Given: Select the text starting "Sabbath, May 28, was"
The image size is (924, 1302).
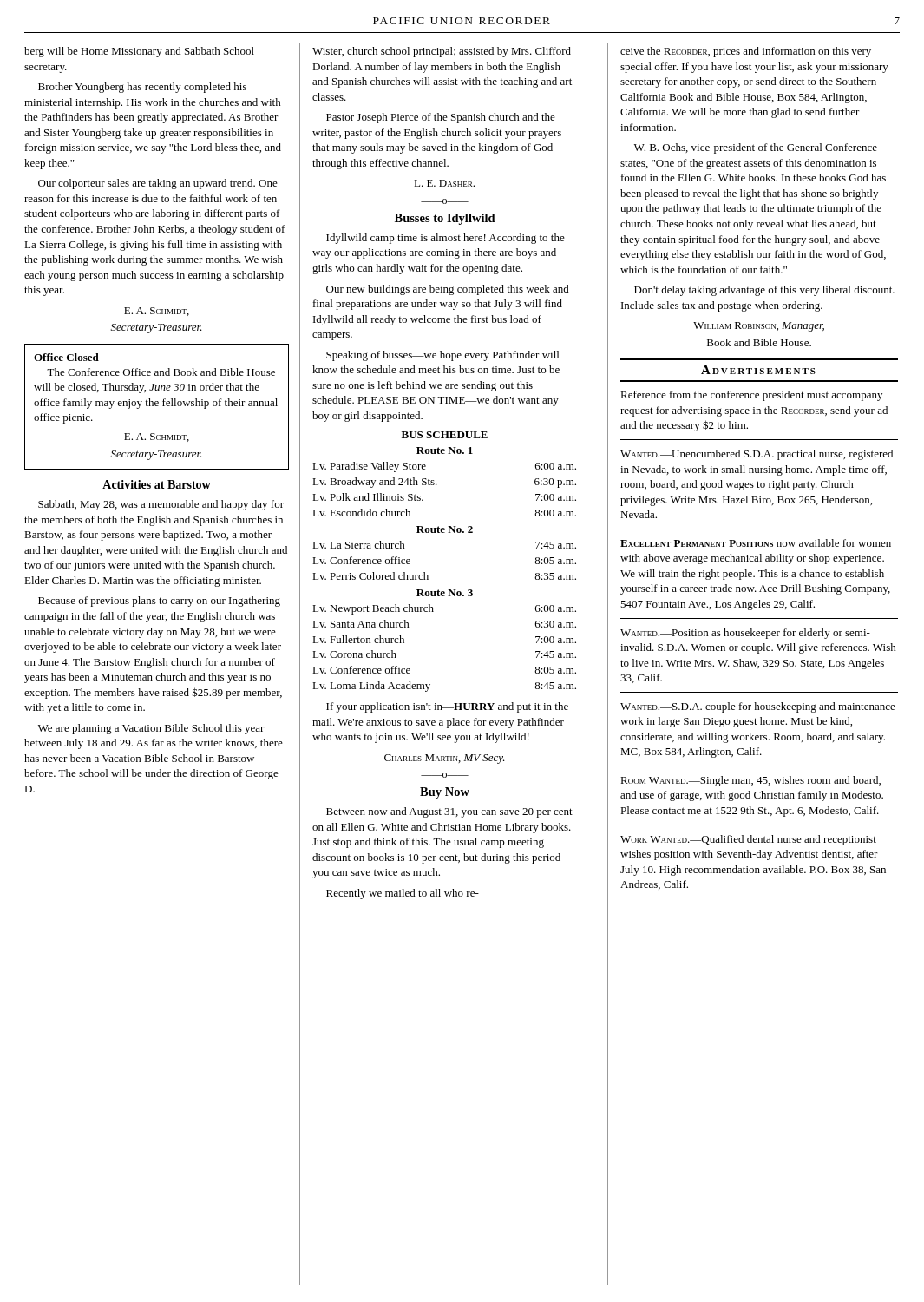Looking at the screenshot, I should [x=157, y=647].
